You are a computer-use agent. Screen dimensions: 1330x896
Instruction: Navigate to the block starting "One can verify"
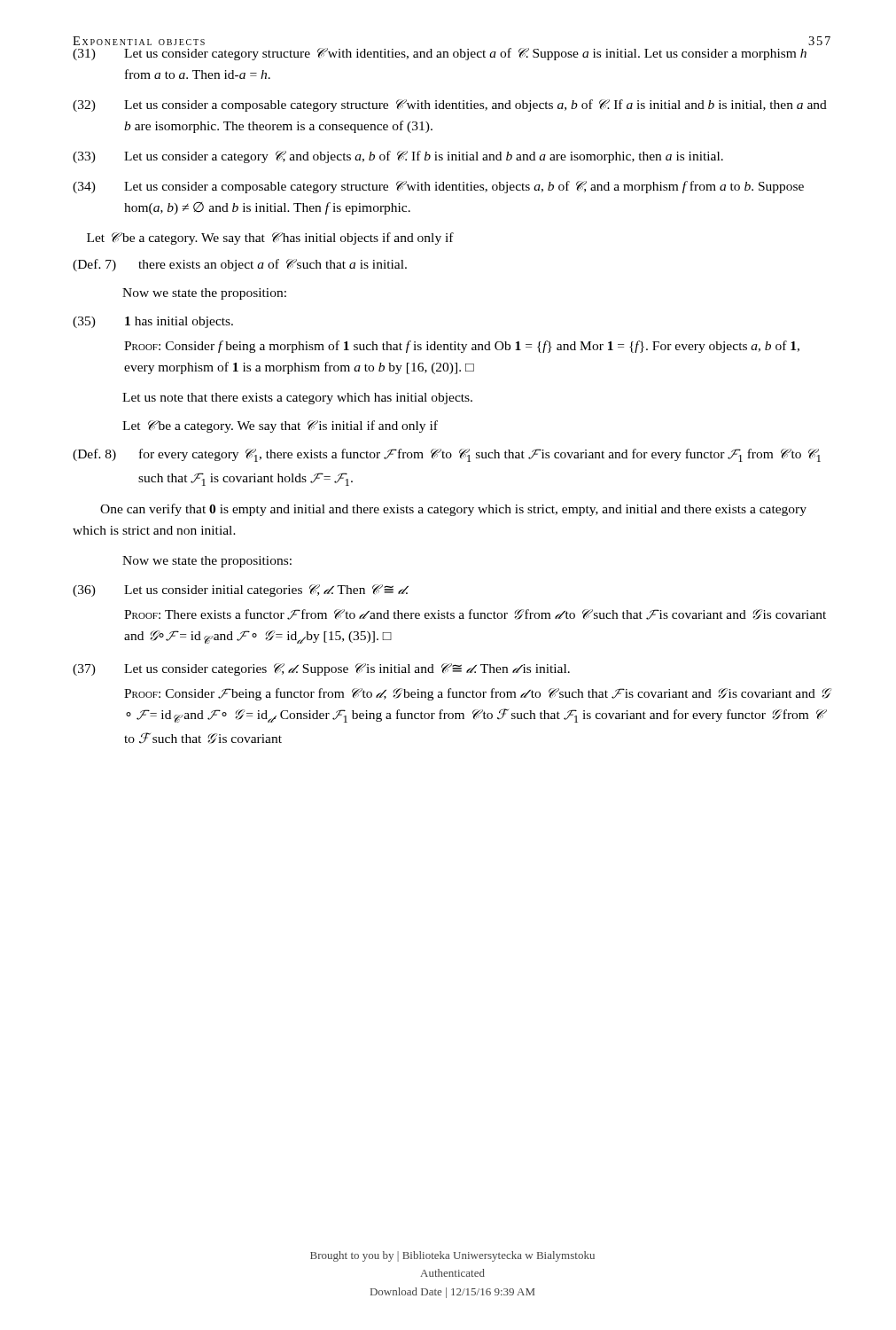(440, 520)
